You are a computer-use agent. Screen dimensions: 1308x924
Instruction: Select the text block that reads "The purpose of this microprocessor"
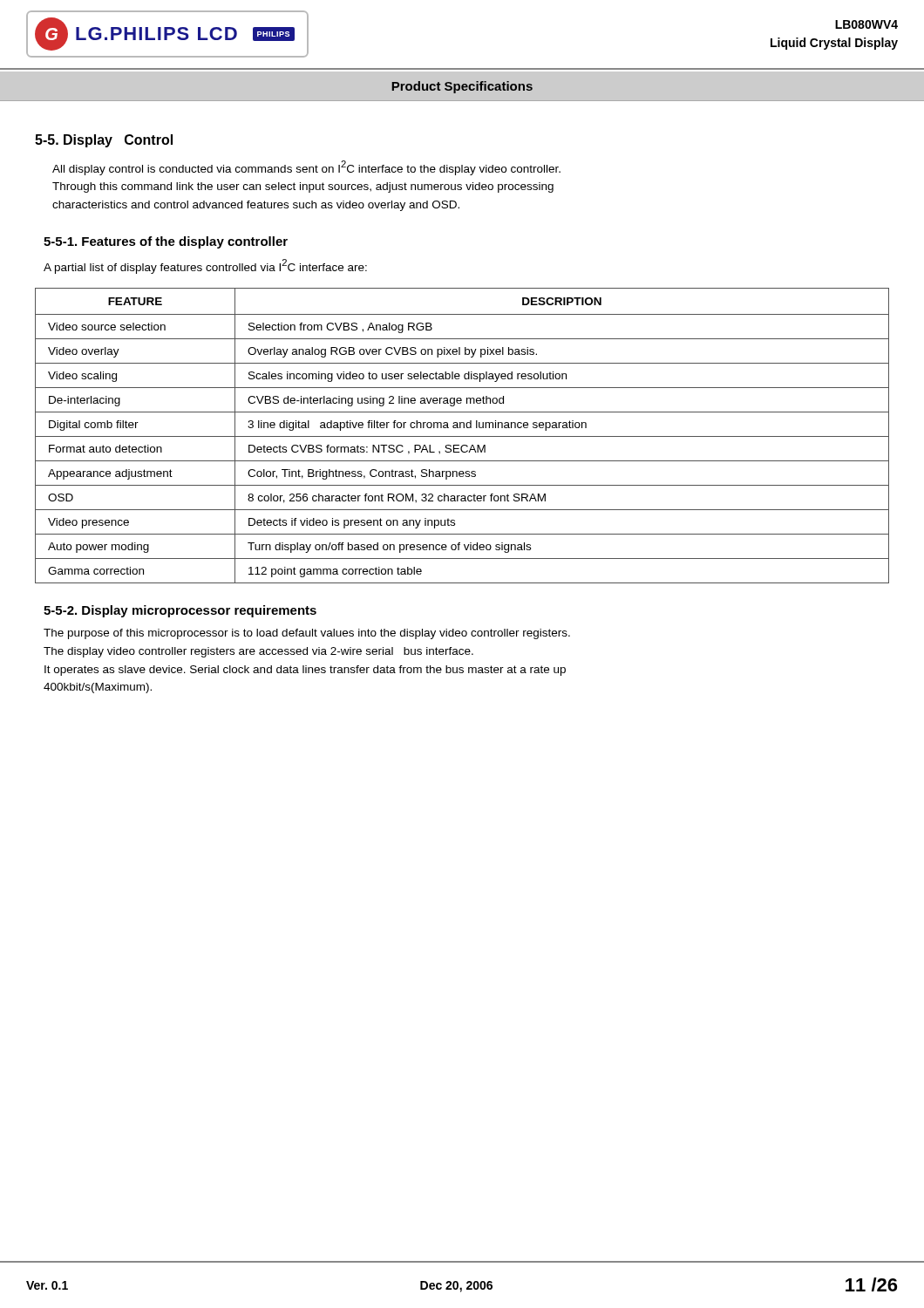click(307, 660)
